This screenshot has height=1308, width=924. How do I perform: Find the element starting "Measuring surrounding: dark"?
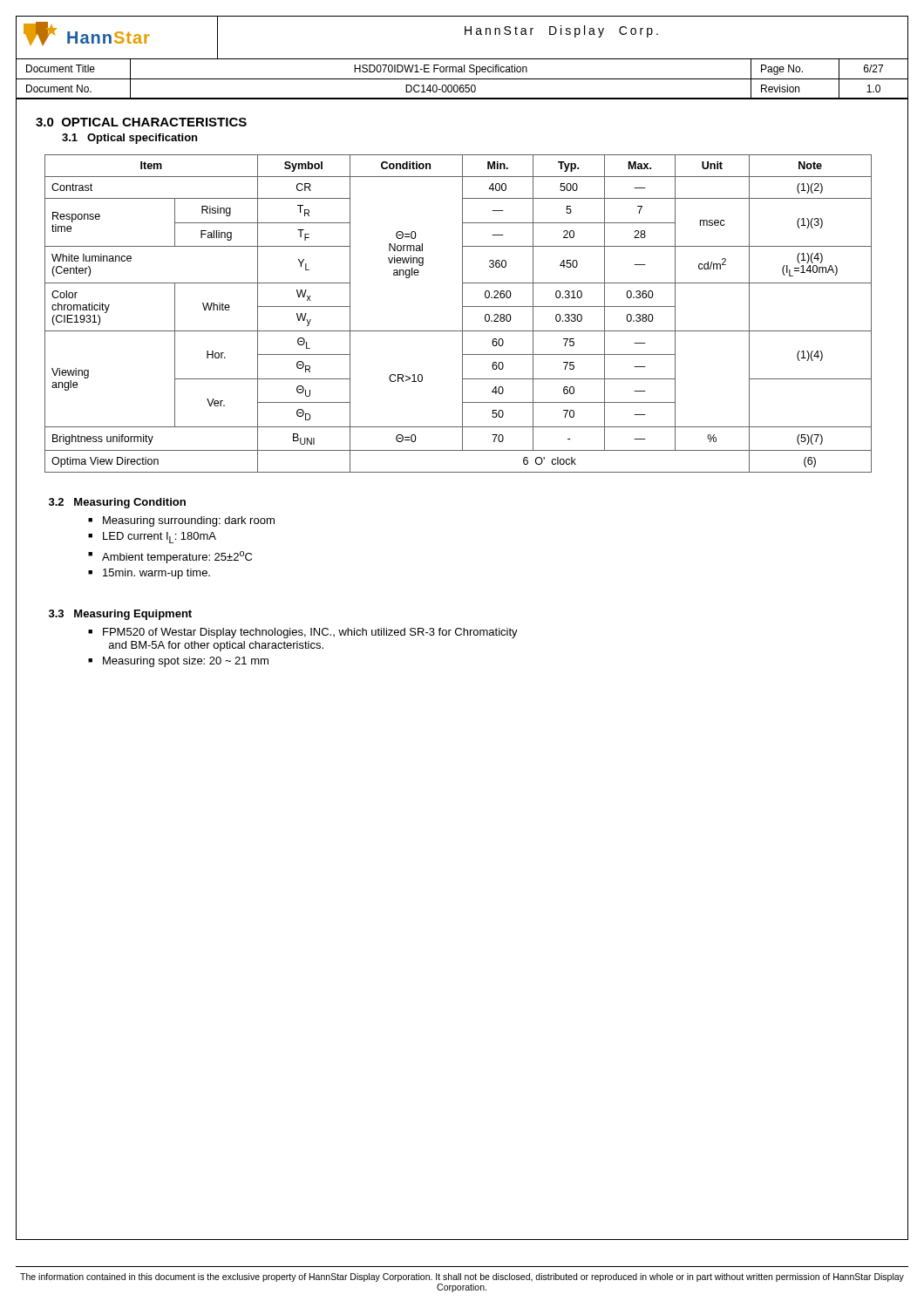click(x=189, y=520)
